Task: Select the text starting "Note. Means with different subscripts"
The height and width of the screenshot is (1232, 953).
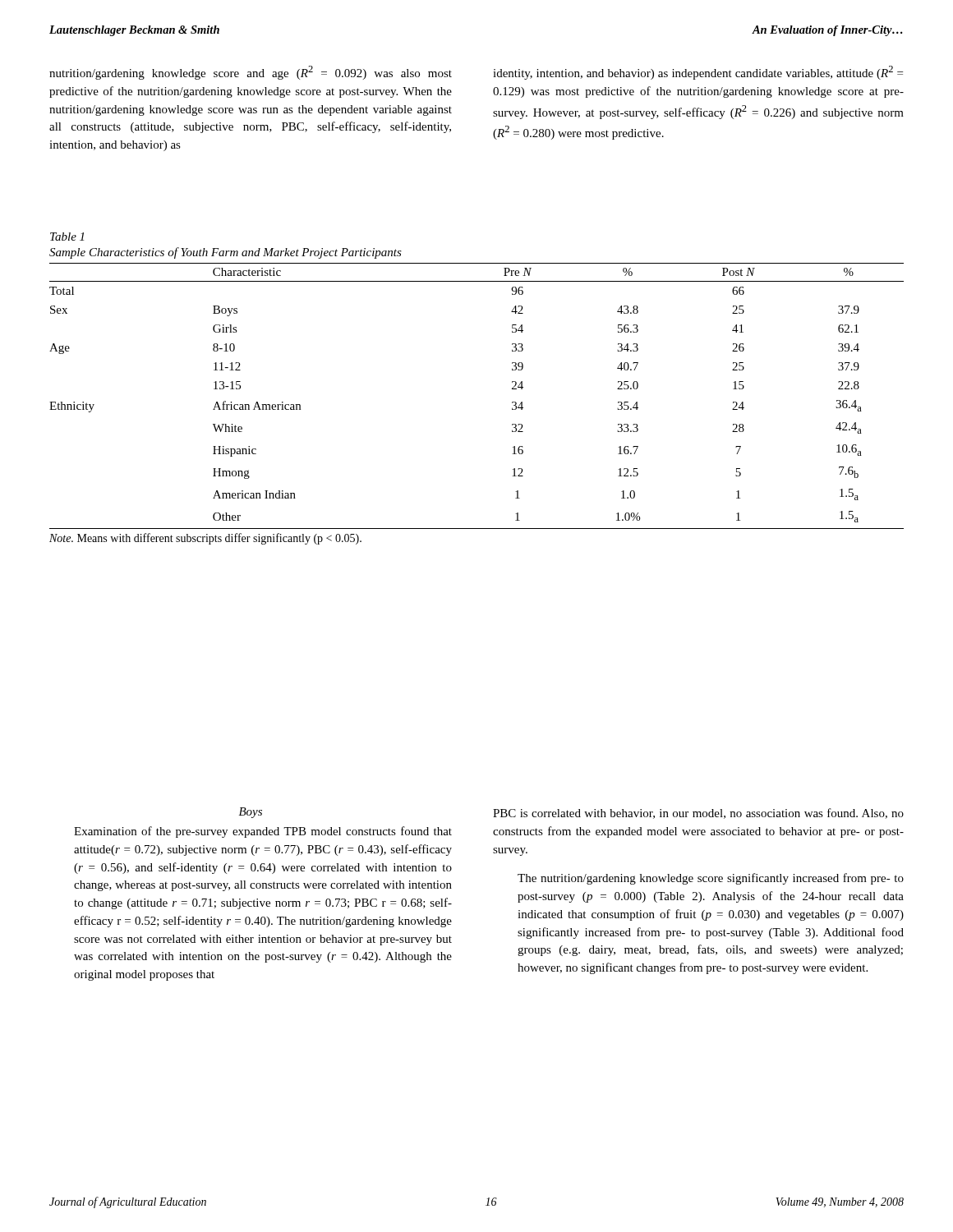Action: [206, 538]
